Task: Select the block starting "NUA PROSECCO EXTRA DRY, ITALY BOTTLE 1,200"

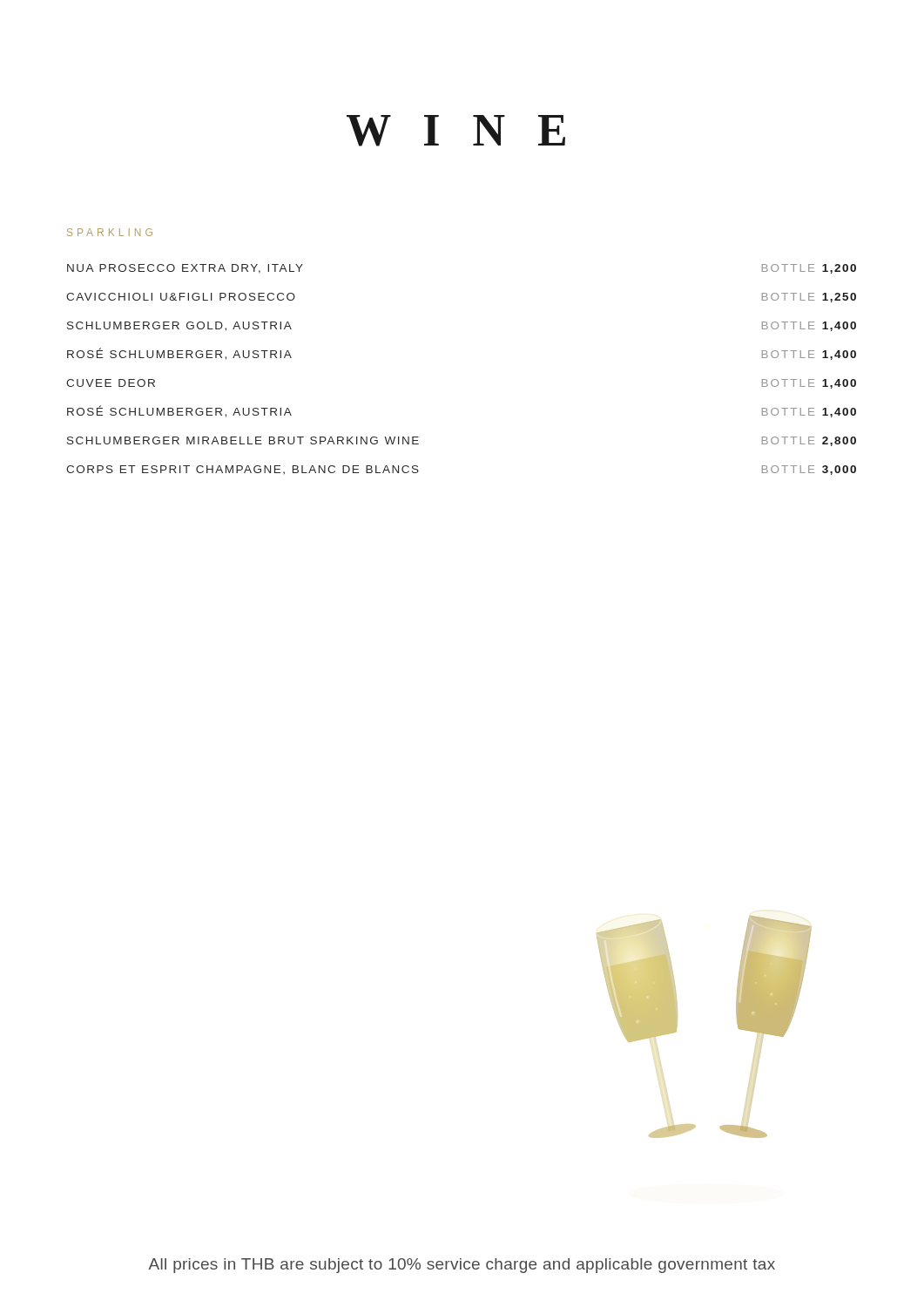Action: 185,268
